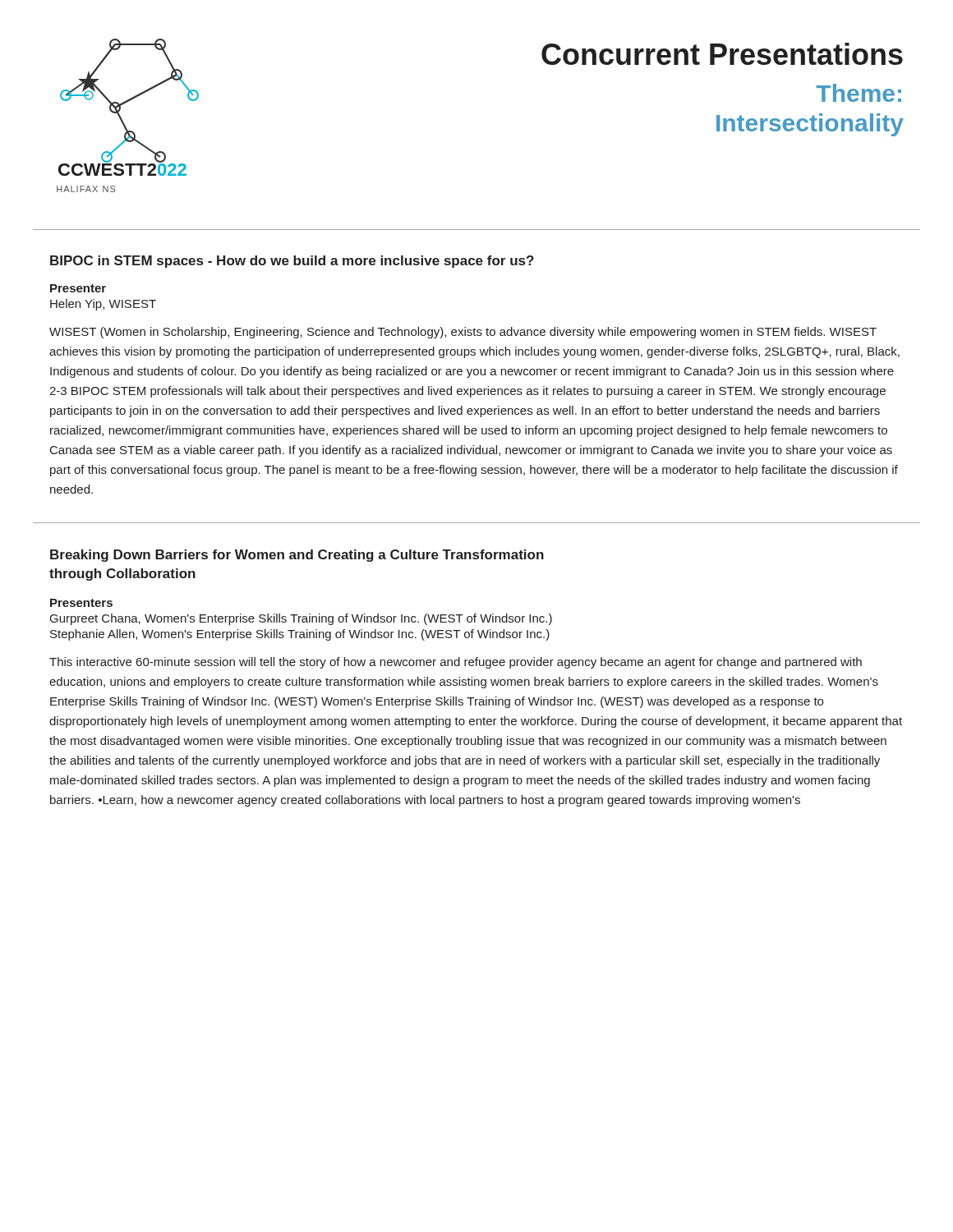Screen dimensions: 1232x953
Task: Select the passage starting "Concurrent Presentations"
Action: tap(722, 55)
